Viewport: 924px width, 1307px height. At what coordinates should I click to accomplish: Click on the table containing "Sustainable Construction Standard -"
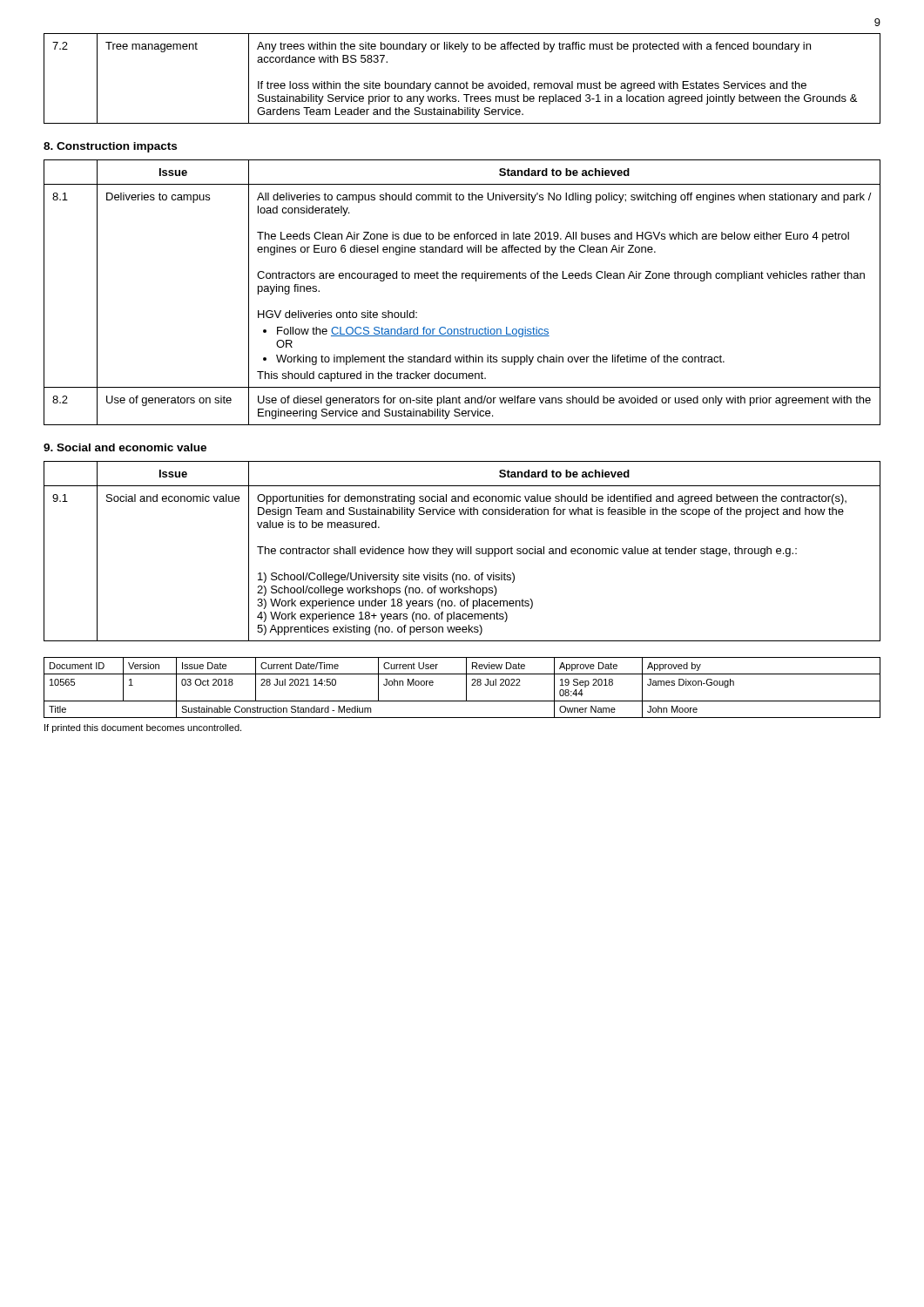point(462,687)
